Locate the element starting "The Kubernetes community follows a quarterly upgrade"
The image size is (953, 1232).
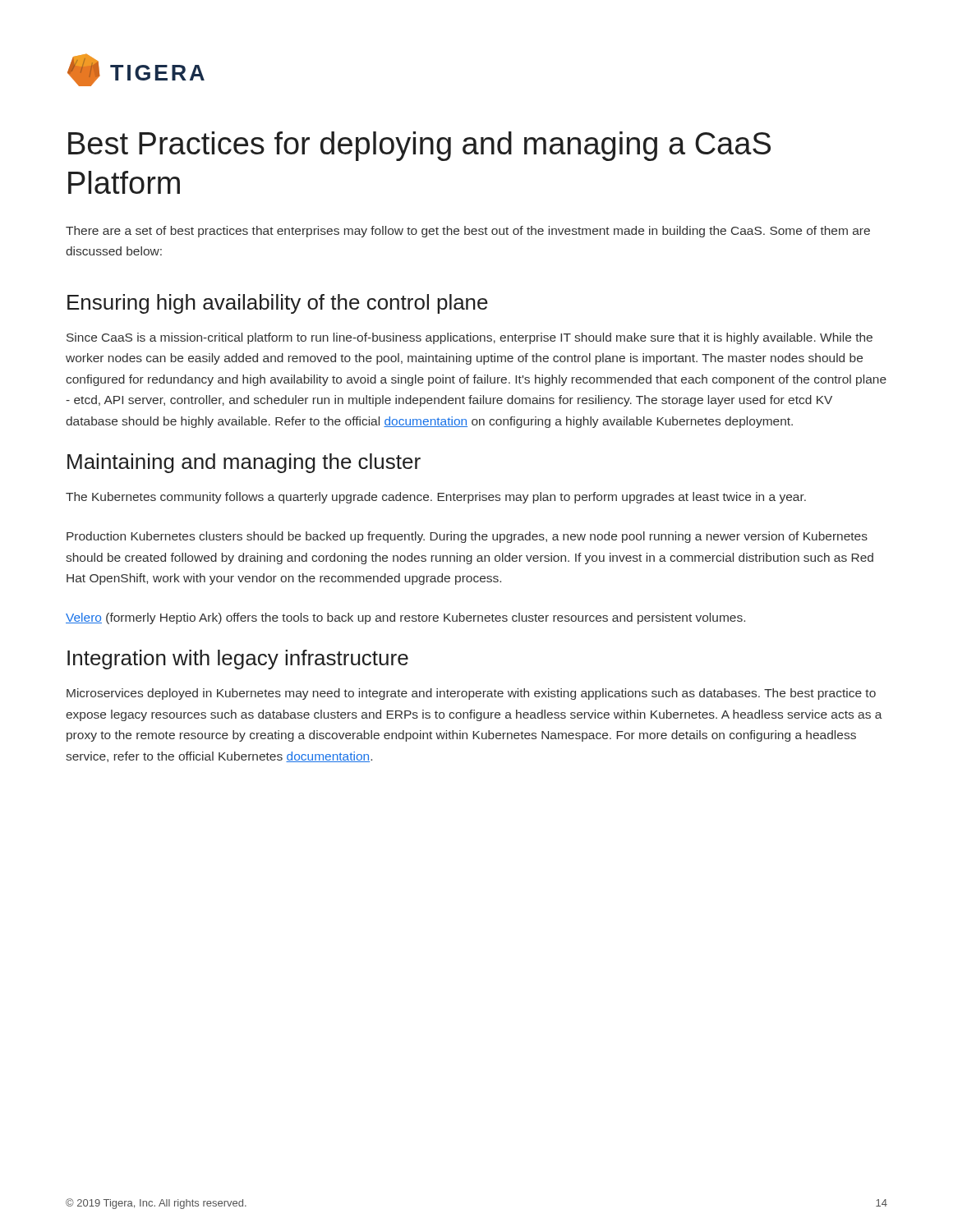436,497
